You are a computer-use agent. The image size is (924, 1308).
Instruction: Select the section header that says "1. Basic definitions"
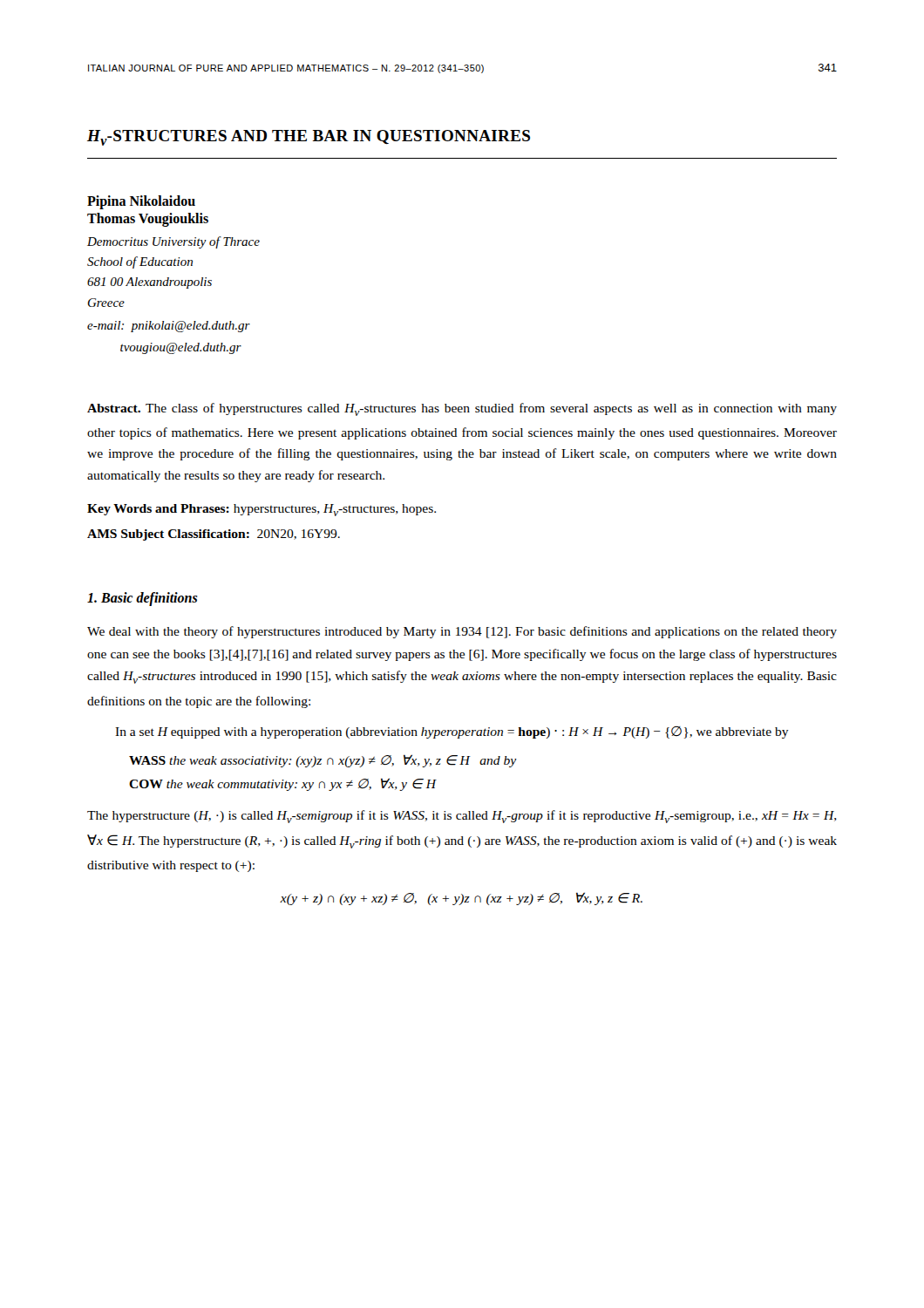[142, 598]
